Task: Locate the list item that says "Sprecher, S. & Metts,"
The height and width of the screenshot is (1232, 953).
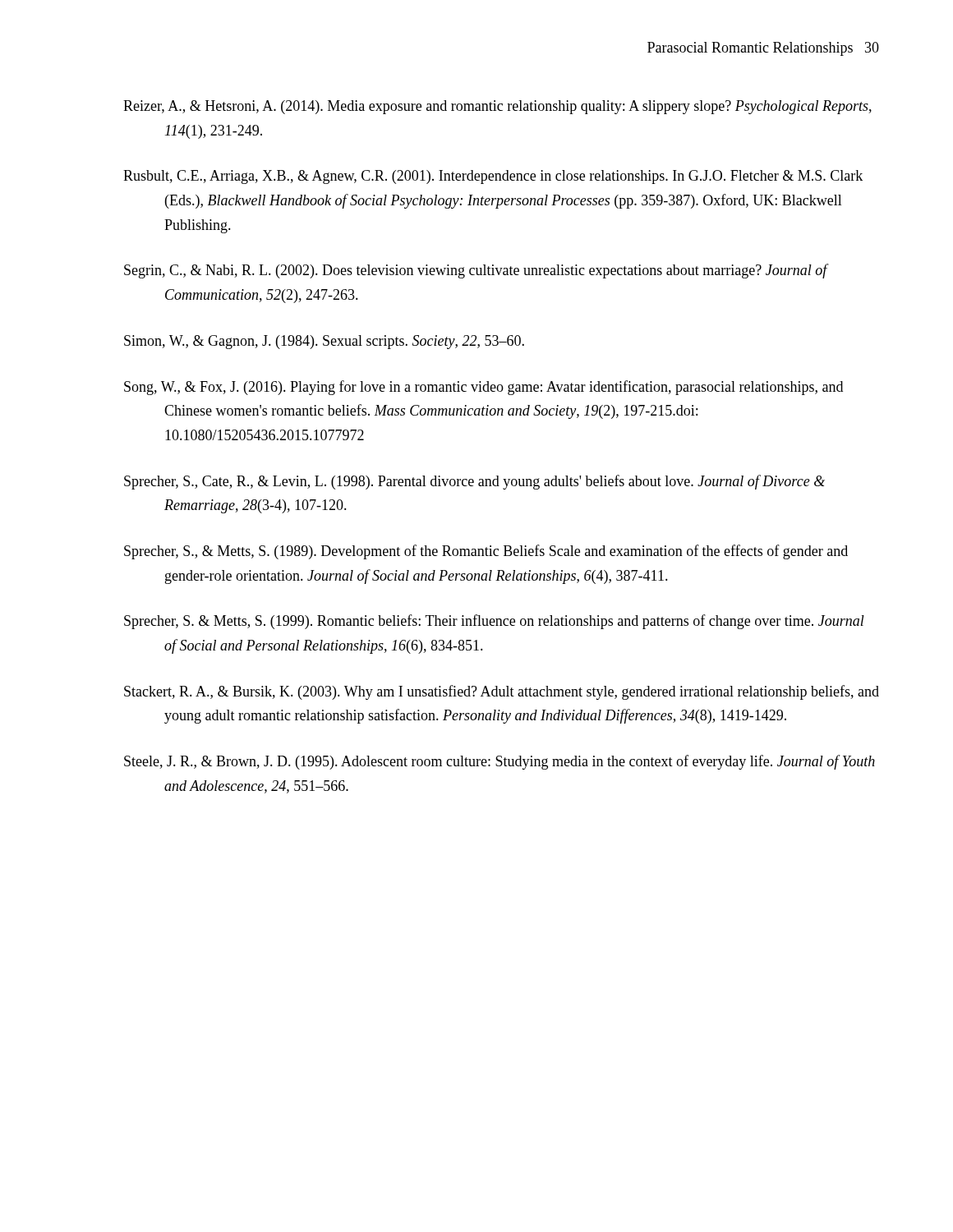Action: (x=494, y=633)
